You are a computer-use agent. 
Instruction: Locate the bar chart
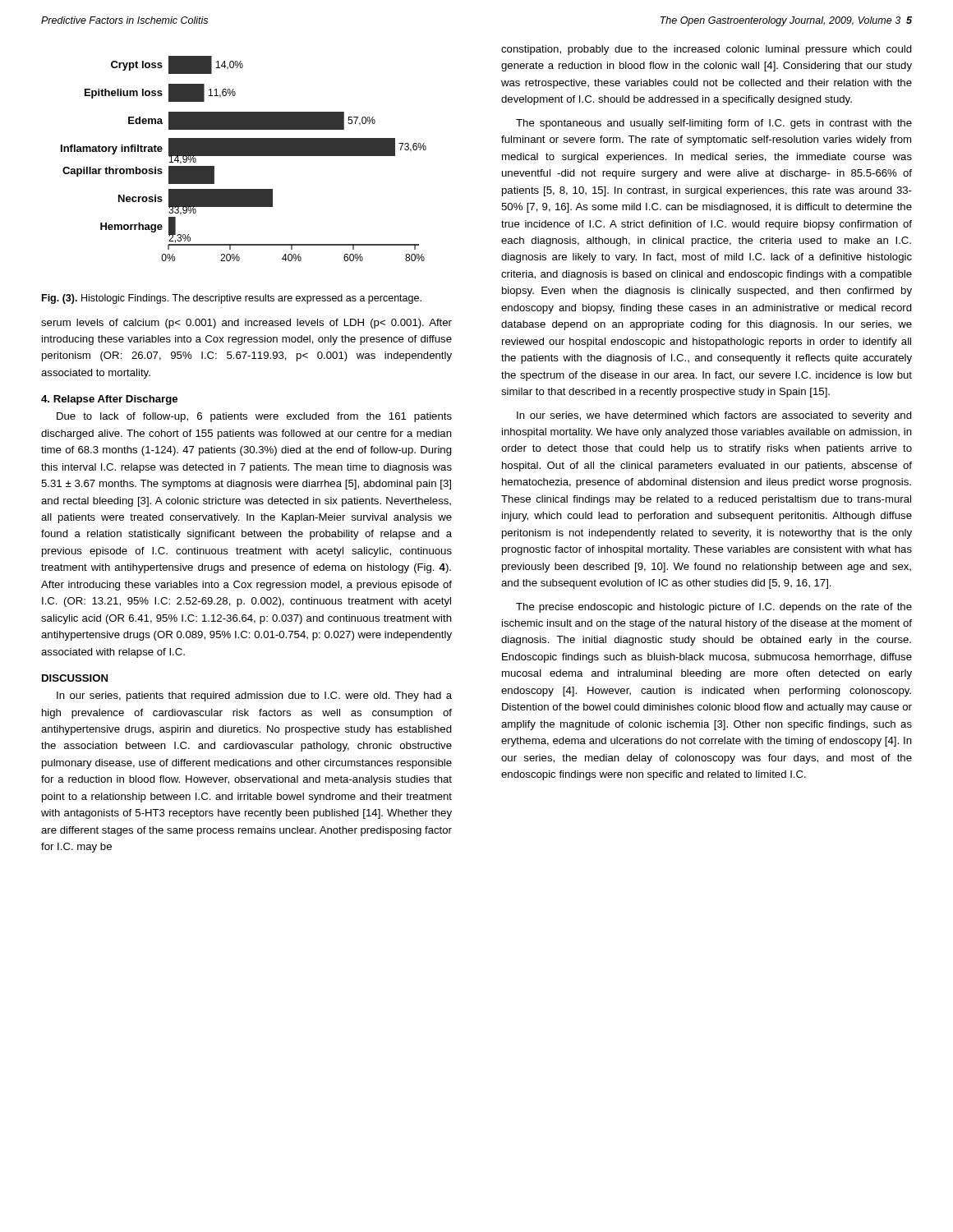coord(246,162)
